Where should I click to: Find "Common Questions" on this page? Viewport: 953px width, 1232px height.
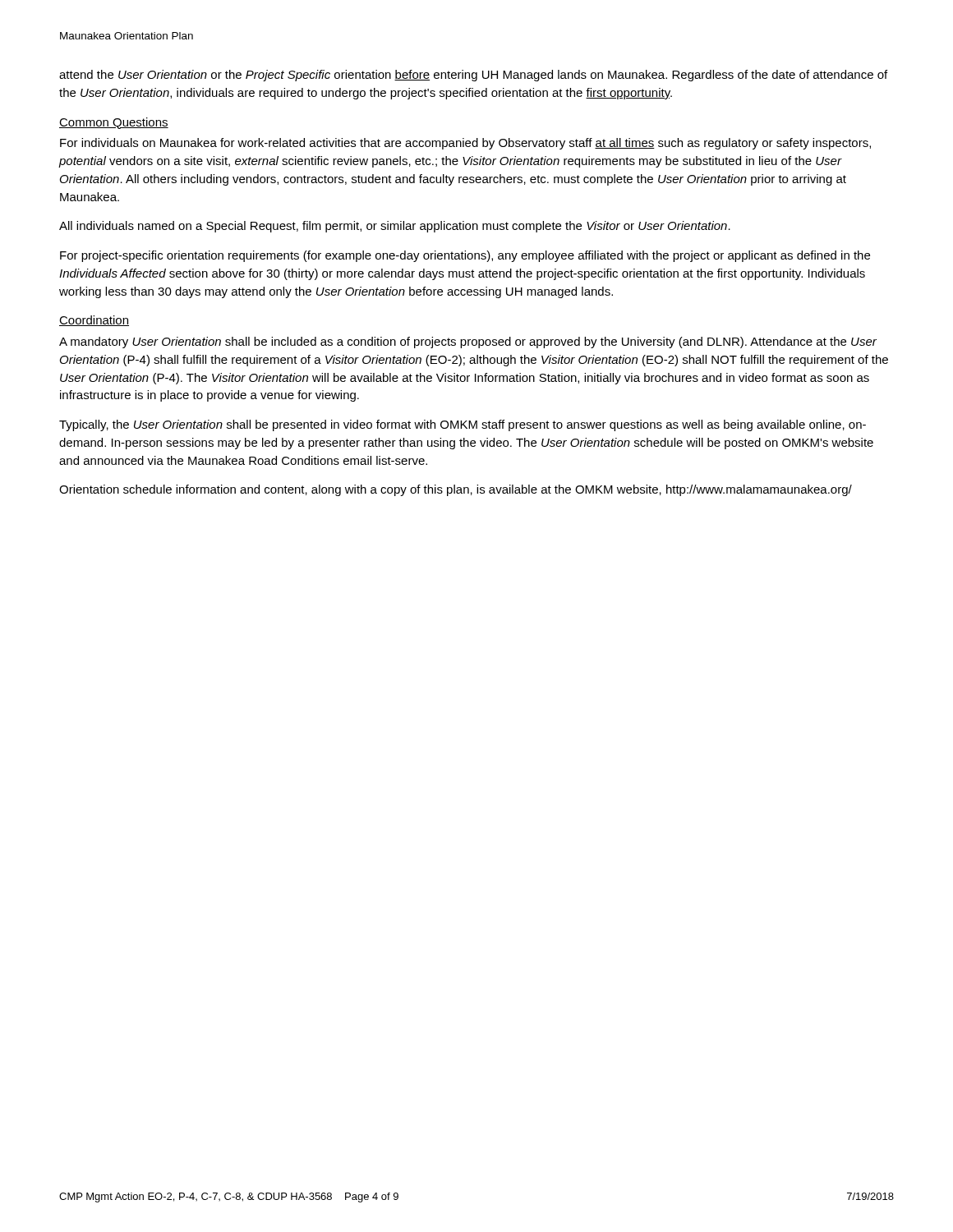point(114,122)
